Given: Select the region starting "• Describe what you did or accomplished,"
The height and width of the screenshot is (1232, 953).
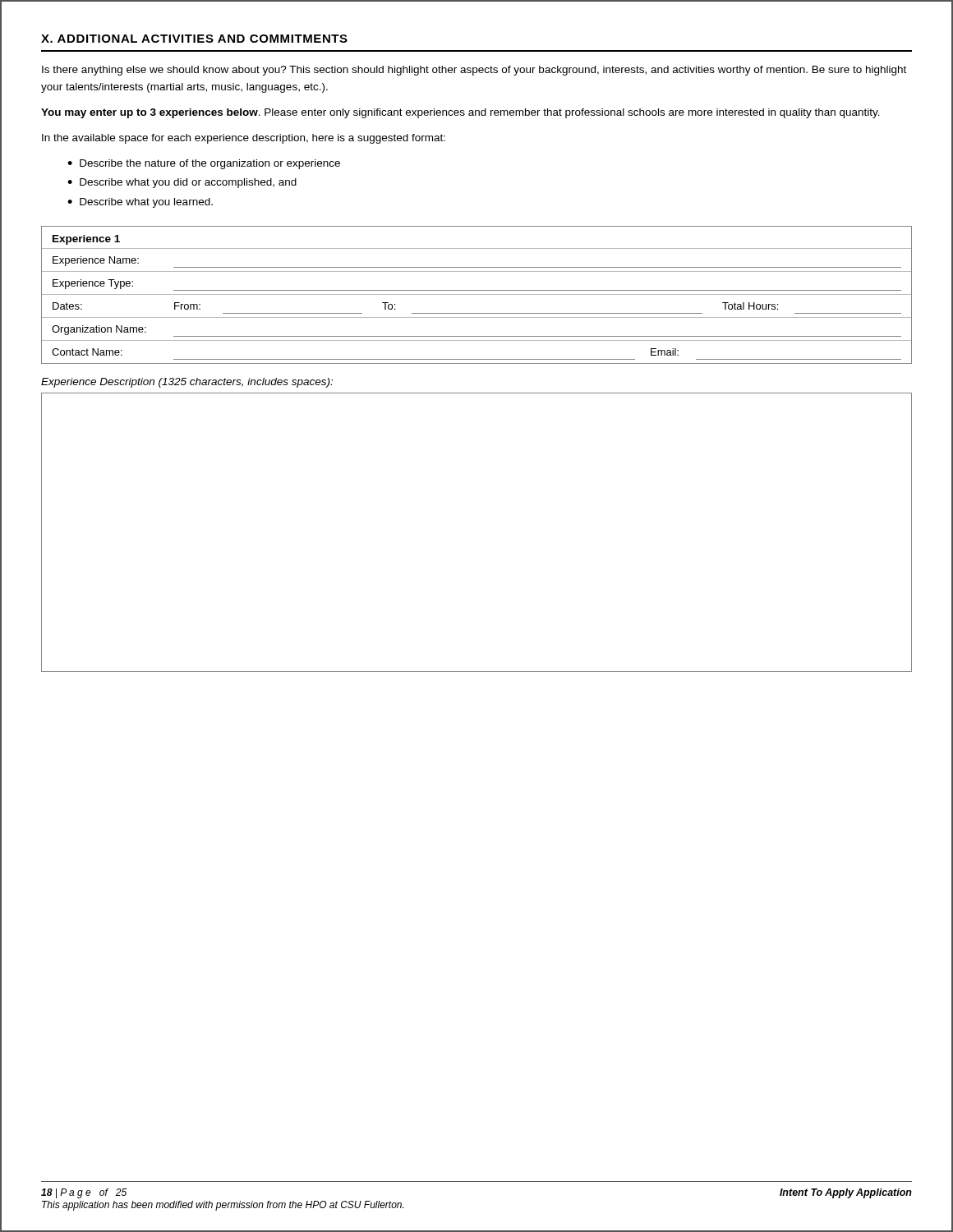Looking at the screenshot, I should point(182,183).
